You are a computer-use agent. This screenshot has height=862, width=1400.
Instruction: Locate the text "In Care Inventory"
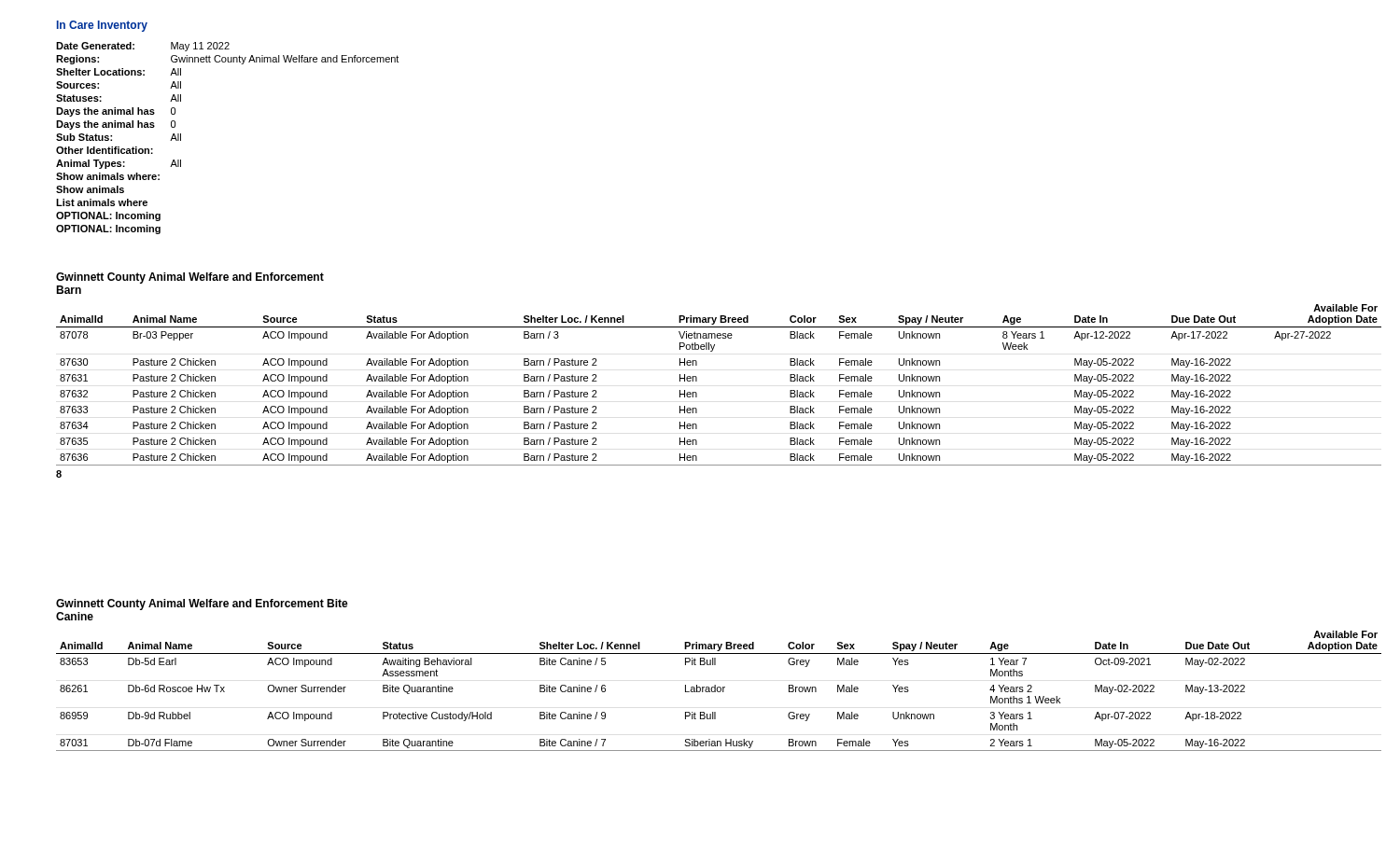102,25
